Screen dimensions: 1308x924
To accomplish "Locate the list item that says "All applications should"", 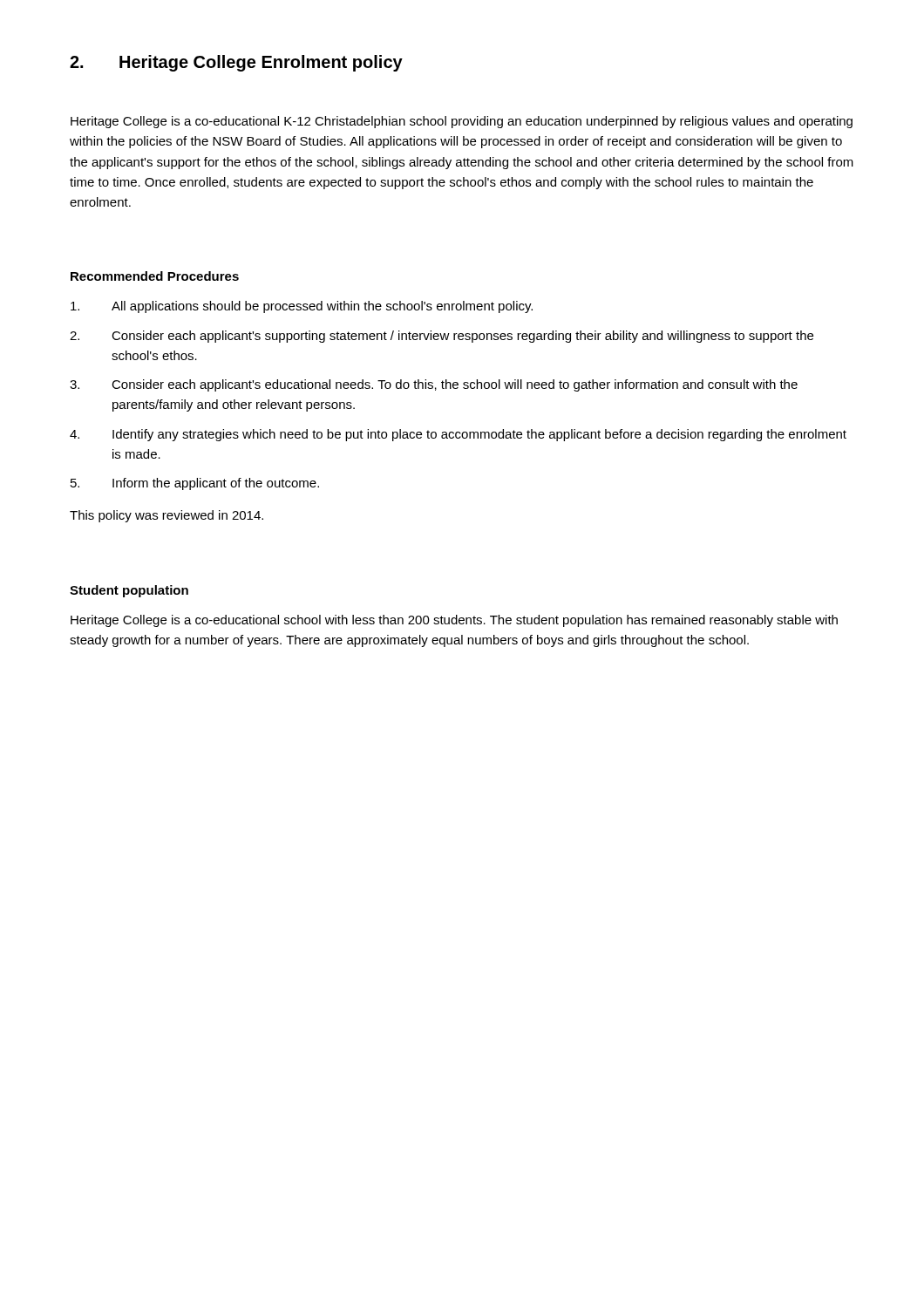I will pyautogui.click(x=462, y=306).
